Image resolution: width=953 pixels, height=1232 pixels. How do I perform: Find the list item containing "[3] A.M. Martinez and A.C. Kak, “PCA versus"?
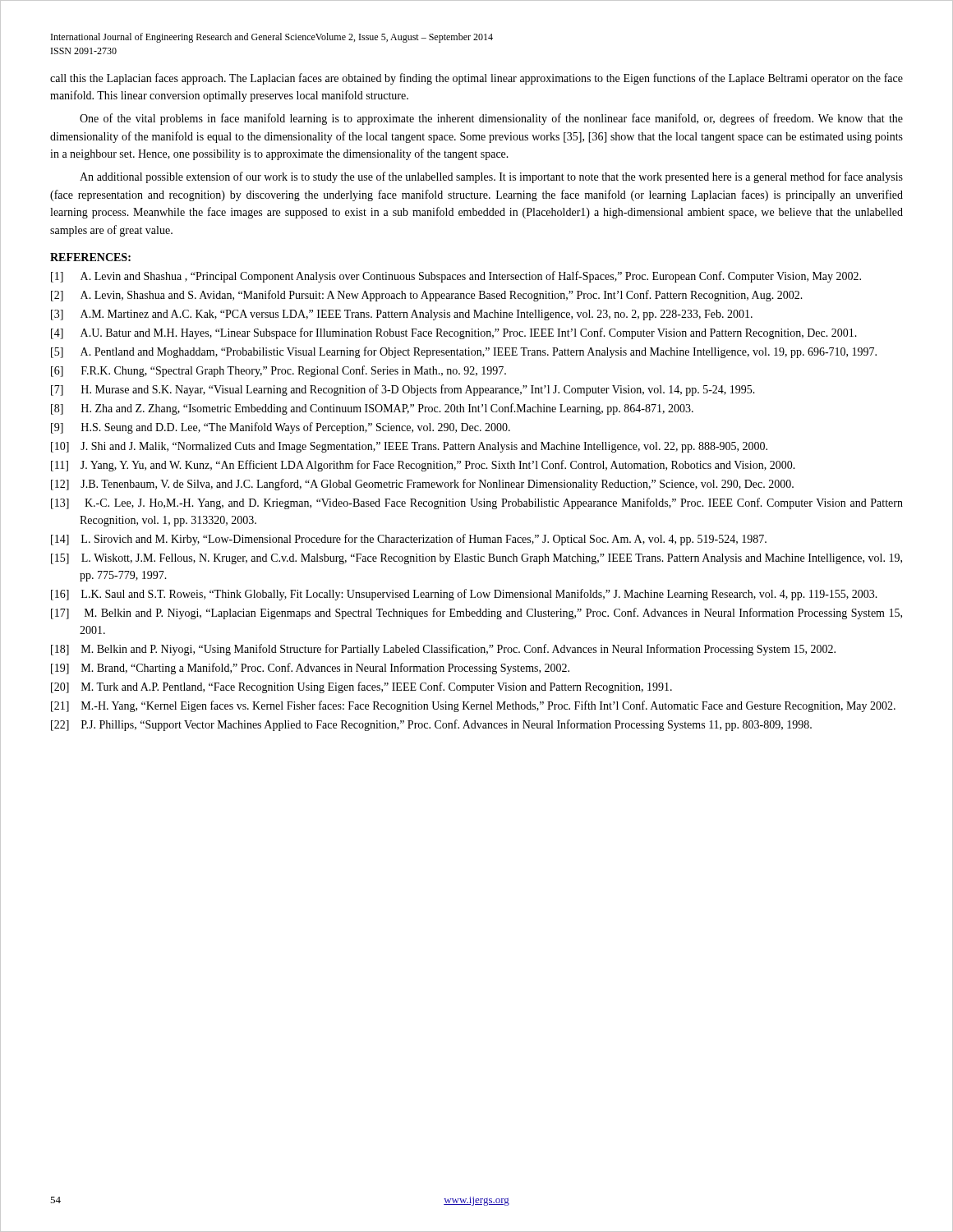click(401, 314)
